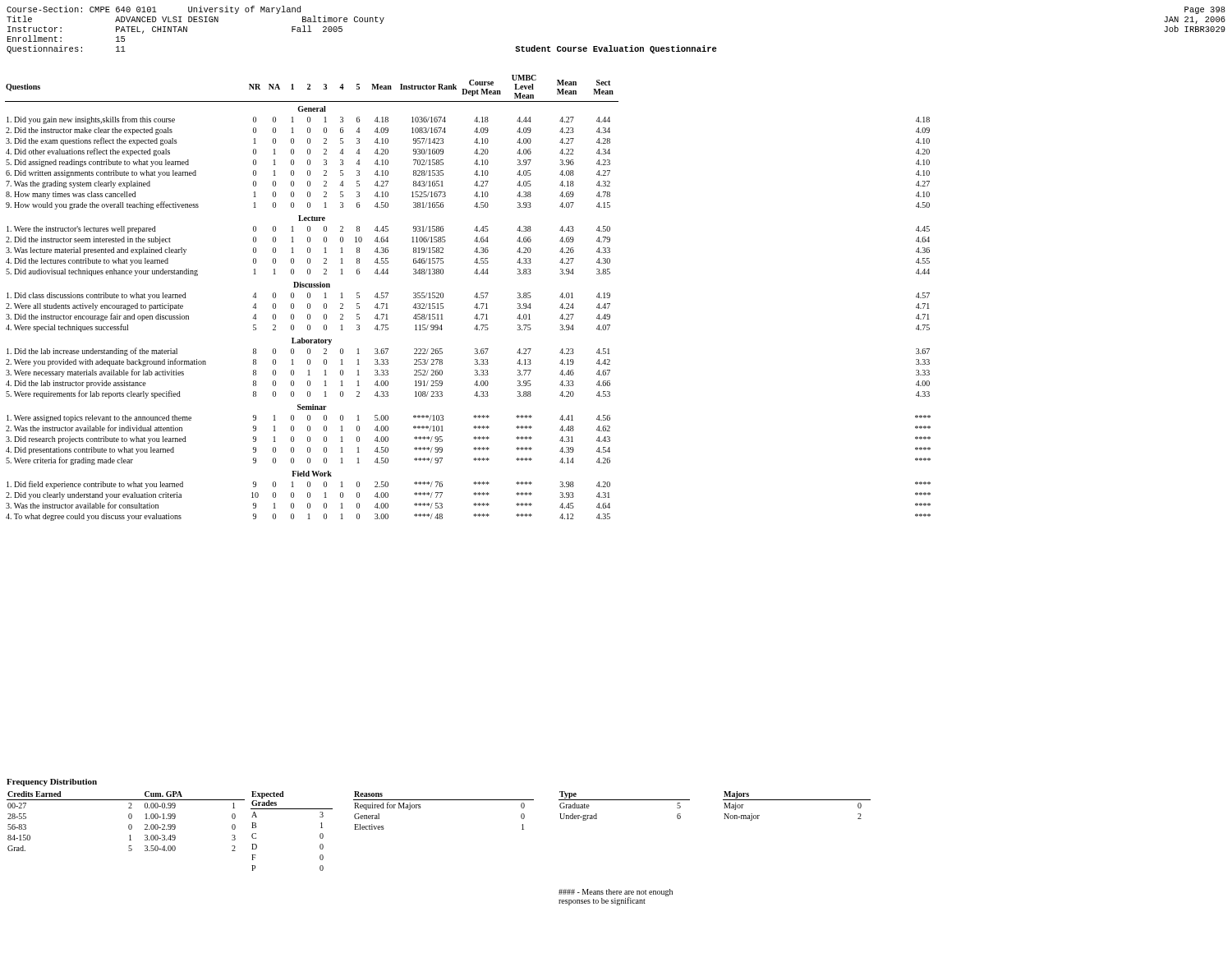Screen dimensions: 953x1232
Task: Locate the table with the text "Mean Mean"
Action: pyautogui.click(x=616, y=297)
